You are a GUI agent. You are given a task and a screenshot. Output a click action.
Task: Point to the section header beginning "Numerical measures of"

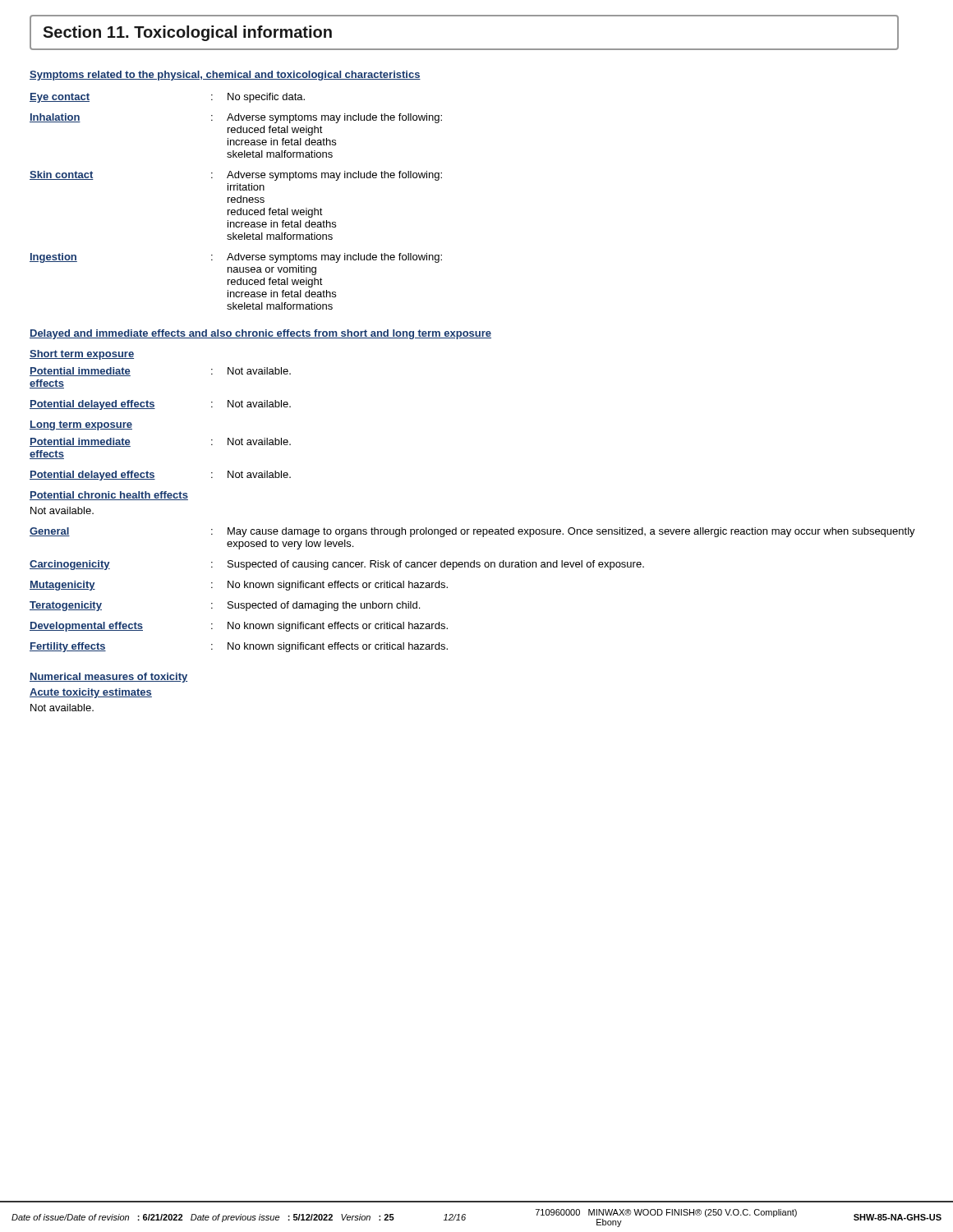click(108, 676)
